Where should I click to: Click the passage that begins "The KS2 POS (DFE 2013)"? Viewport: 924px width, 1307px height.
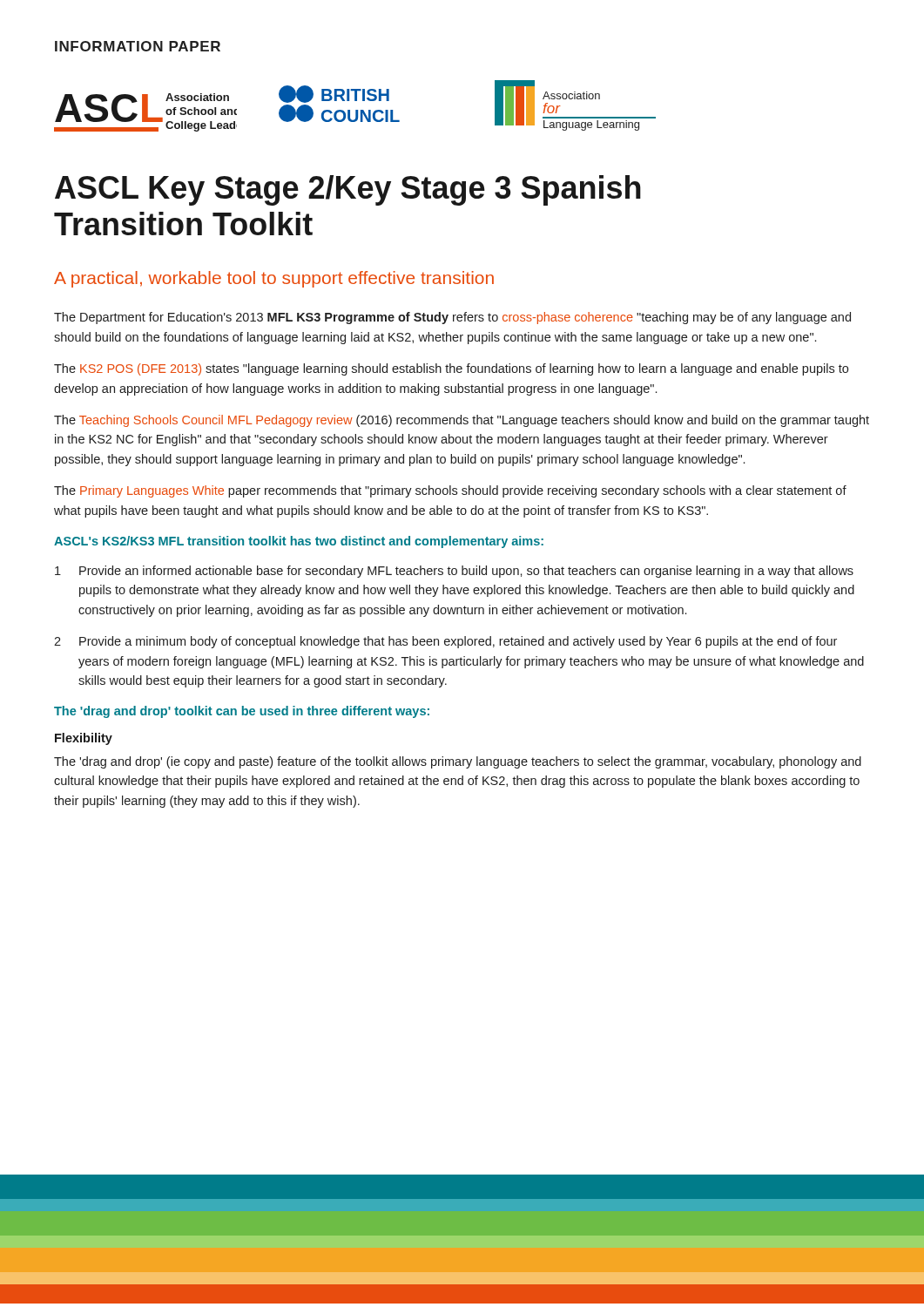(451, 378)
